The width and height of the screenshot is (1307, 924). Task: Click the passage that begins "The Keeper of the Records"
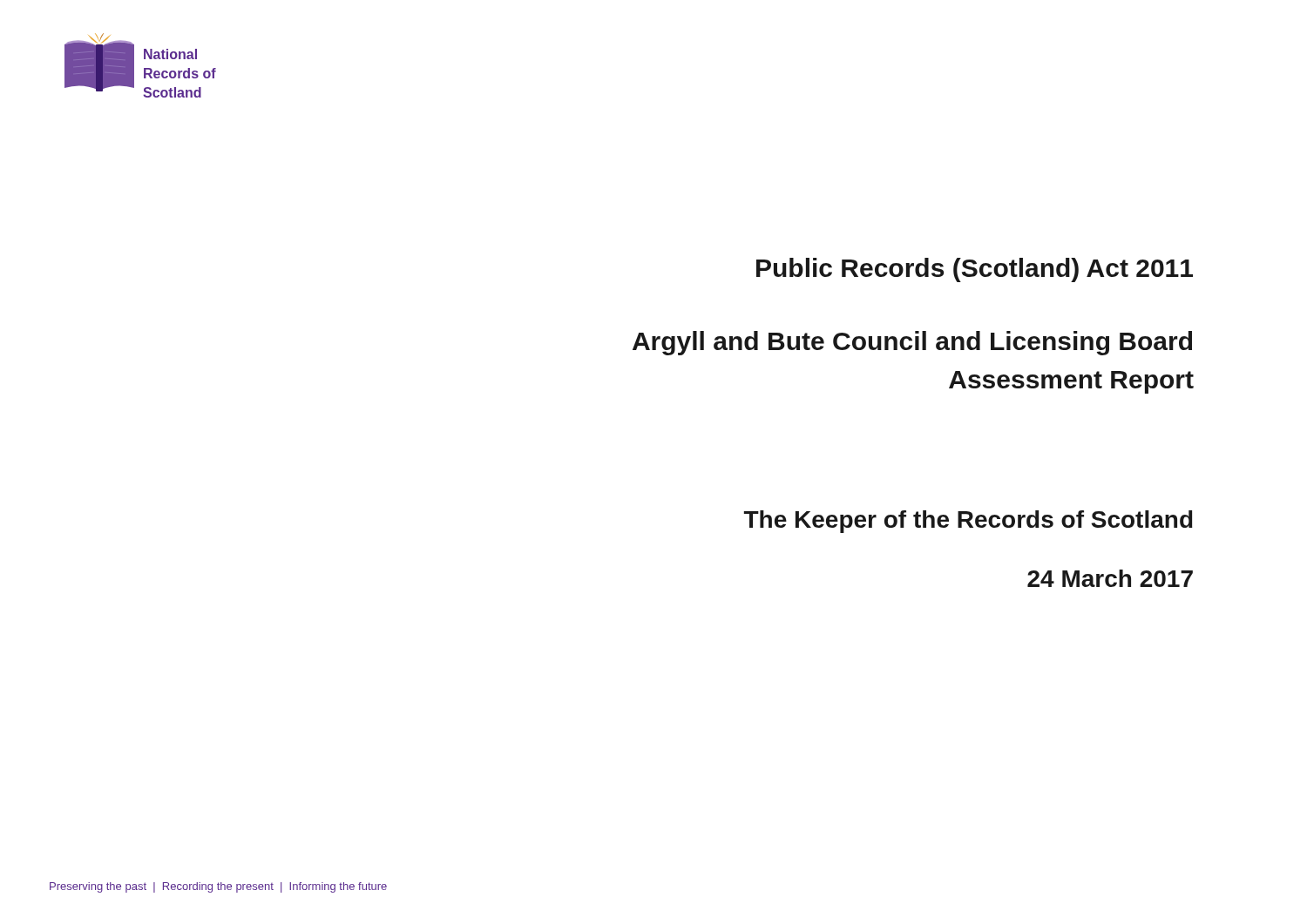point(969,519)
